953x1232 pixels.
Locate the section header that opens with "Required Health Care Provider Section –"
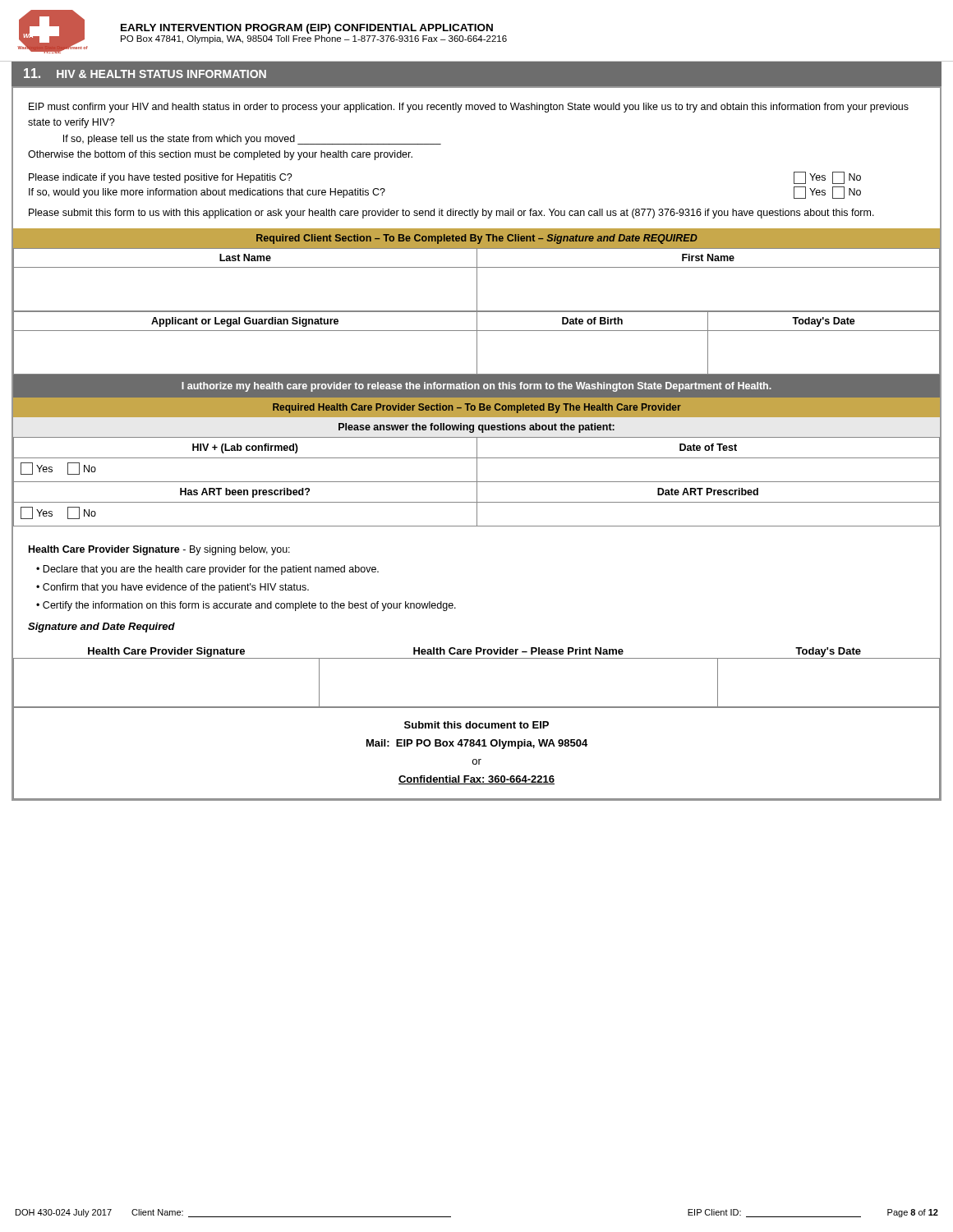tap(476, 408)
